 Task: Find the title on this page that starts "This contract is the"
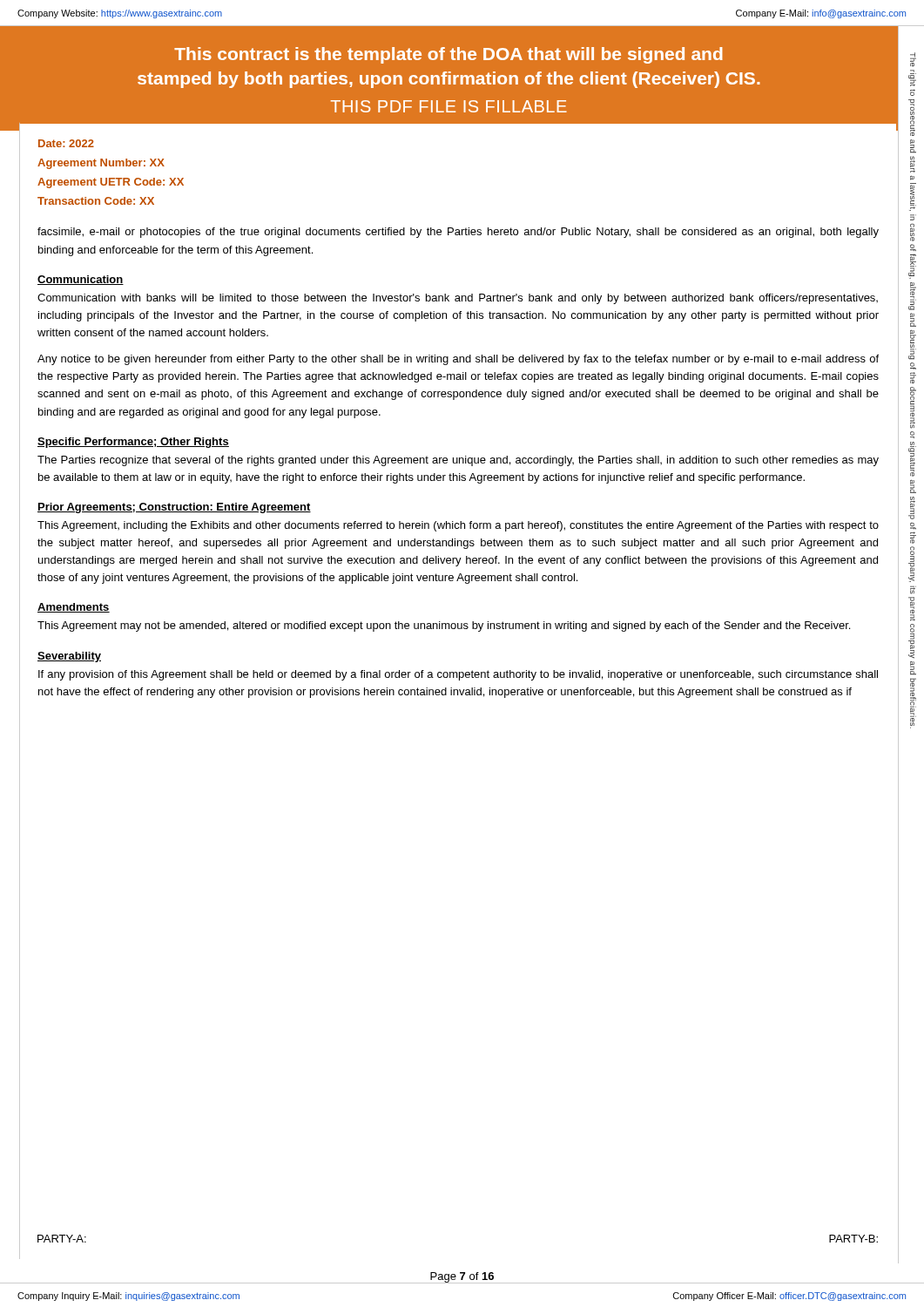(x=449, y=81)
